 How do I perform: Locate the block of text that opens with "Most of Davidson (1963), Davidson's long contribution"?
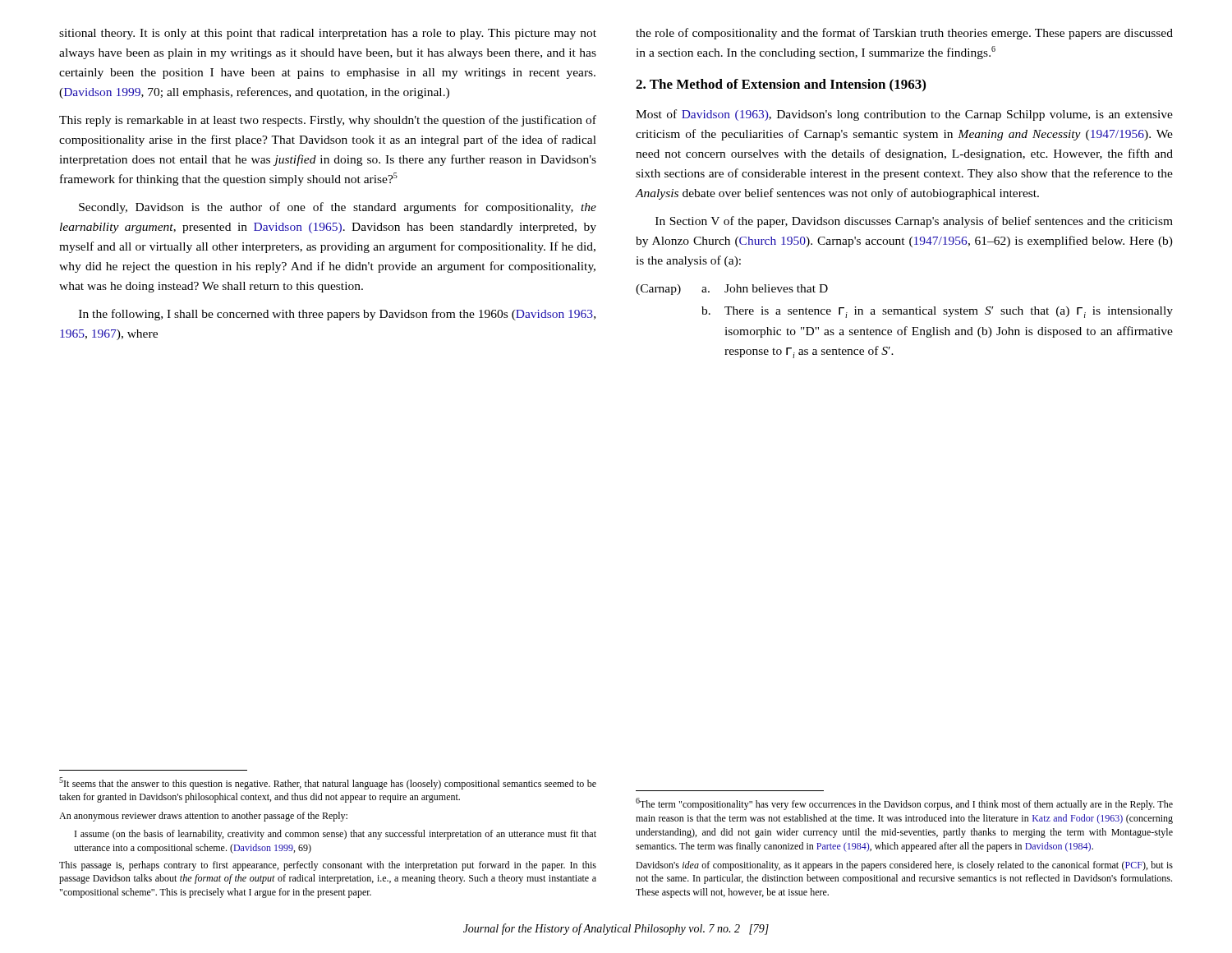point(904,153)
